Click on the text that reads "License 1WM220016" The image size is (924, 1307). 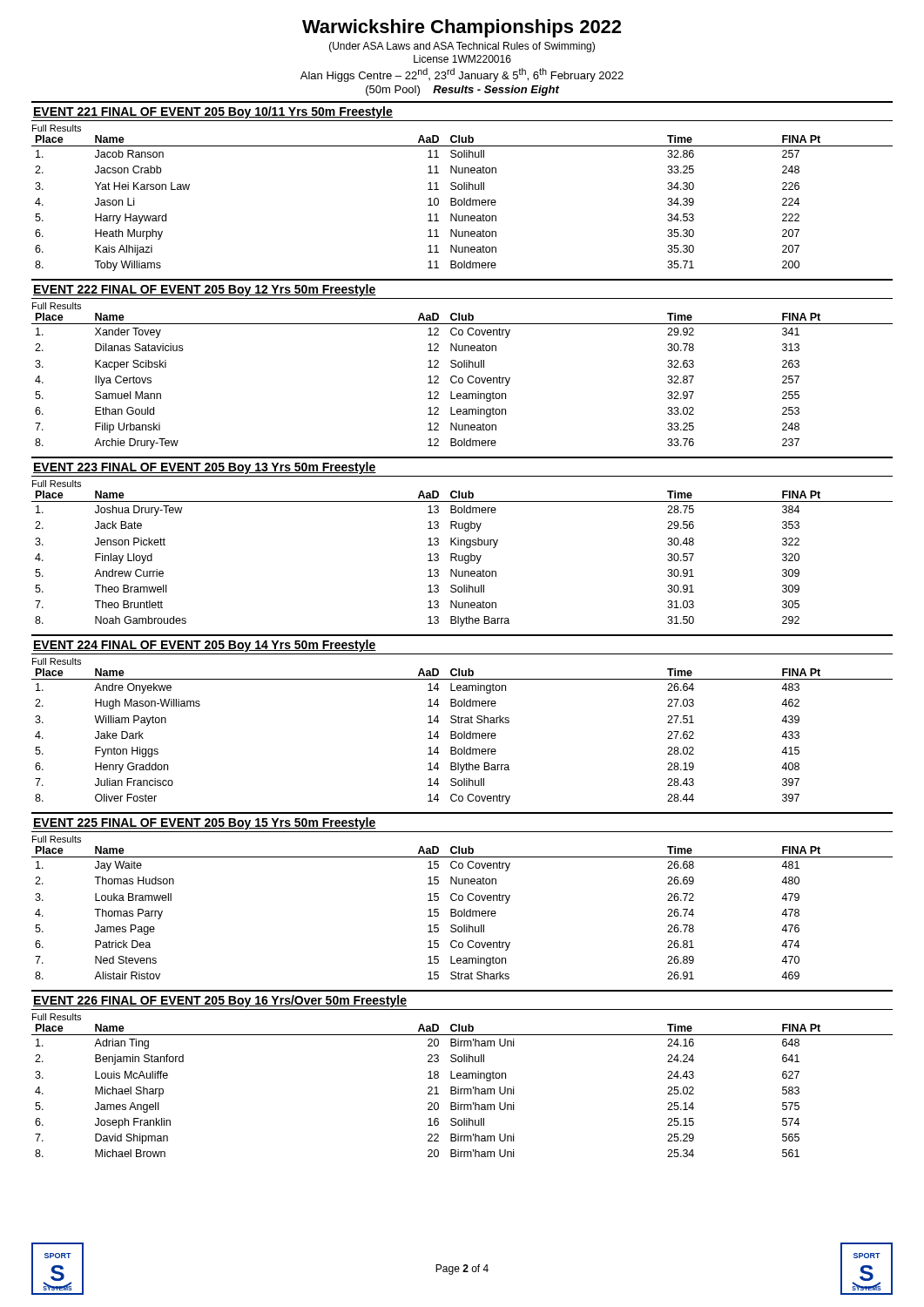(x=462, y=59)
